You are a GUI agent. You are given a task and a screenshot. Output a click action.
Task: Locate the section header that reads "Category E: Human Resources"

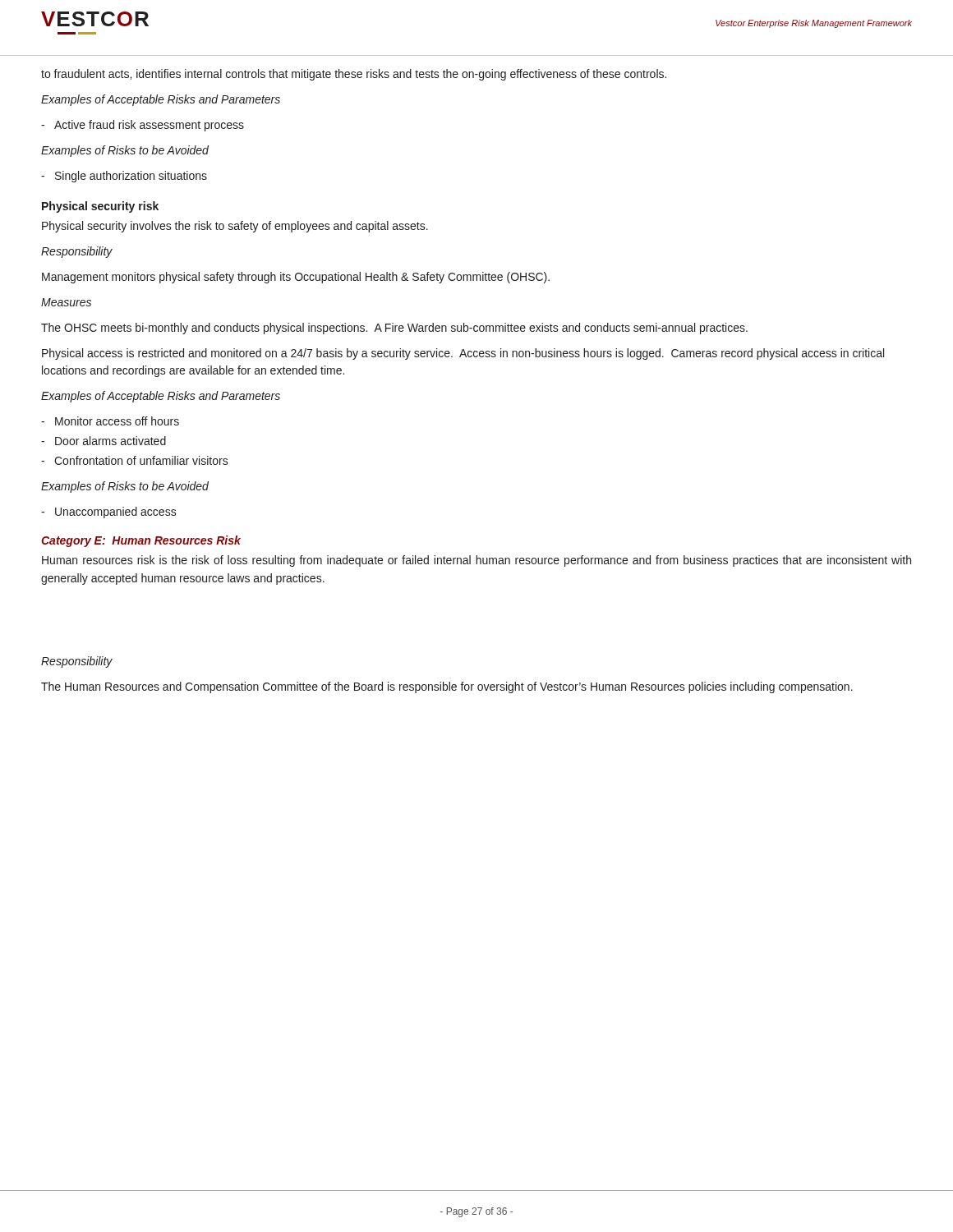[141, 541]
